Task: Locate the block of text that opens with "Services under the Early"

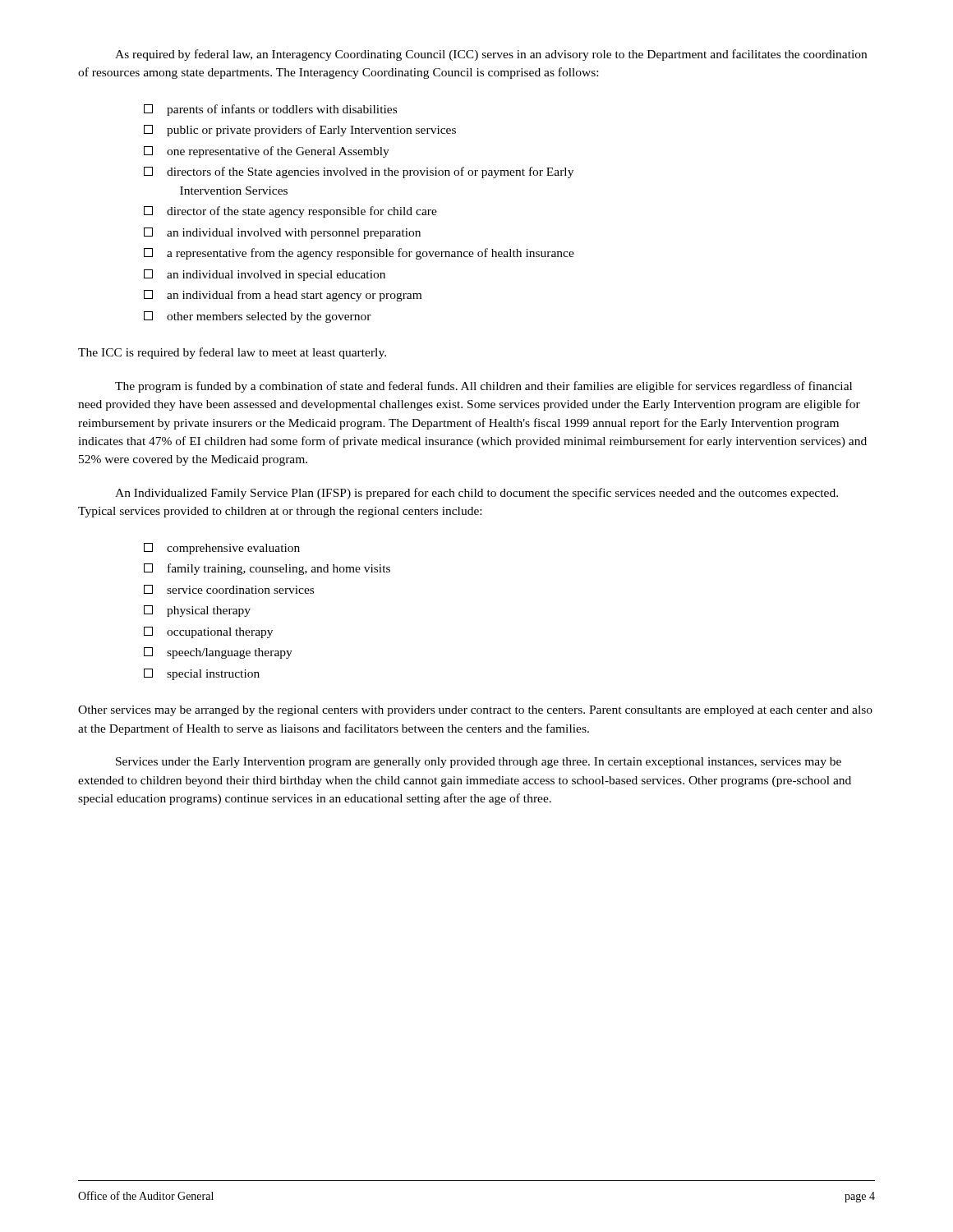Action: tap(476, 780)
